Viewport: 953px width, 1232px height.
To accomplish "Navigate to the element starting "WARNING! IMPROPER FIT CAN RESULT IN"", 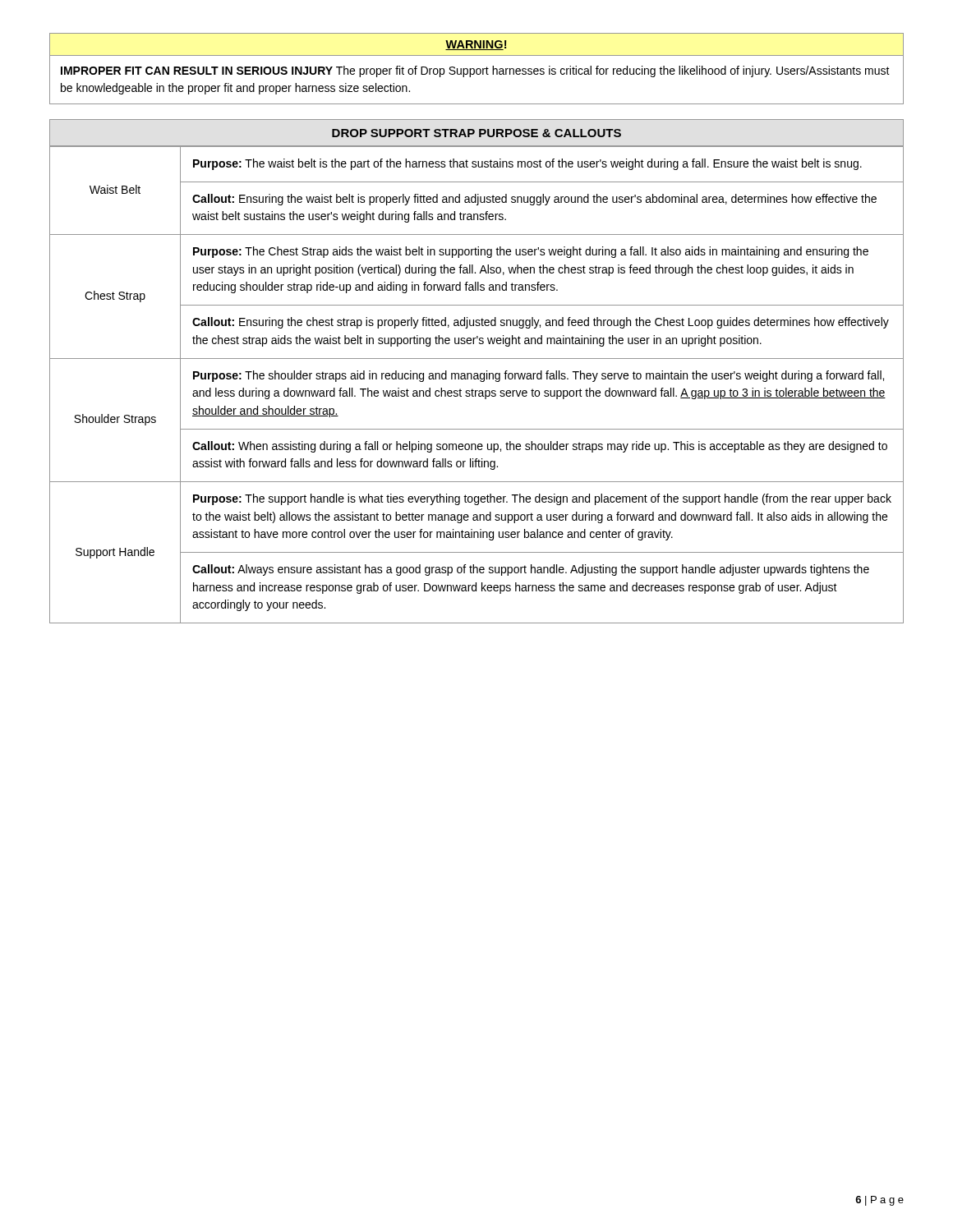I will point(476,69).
